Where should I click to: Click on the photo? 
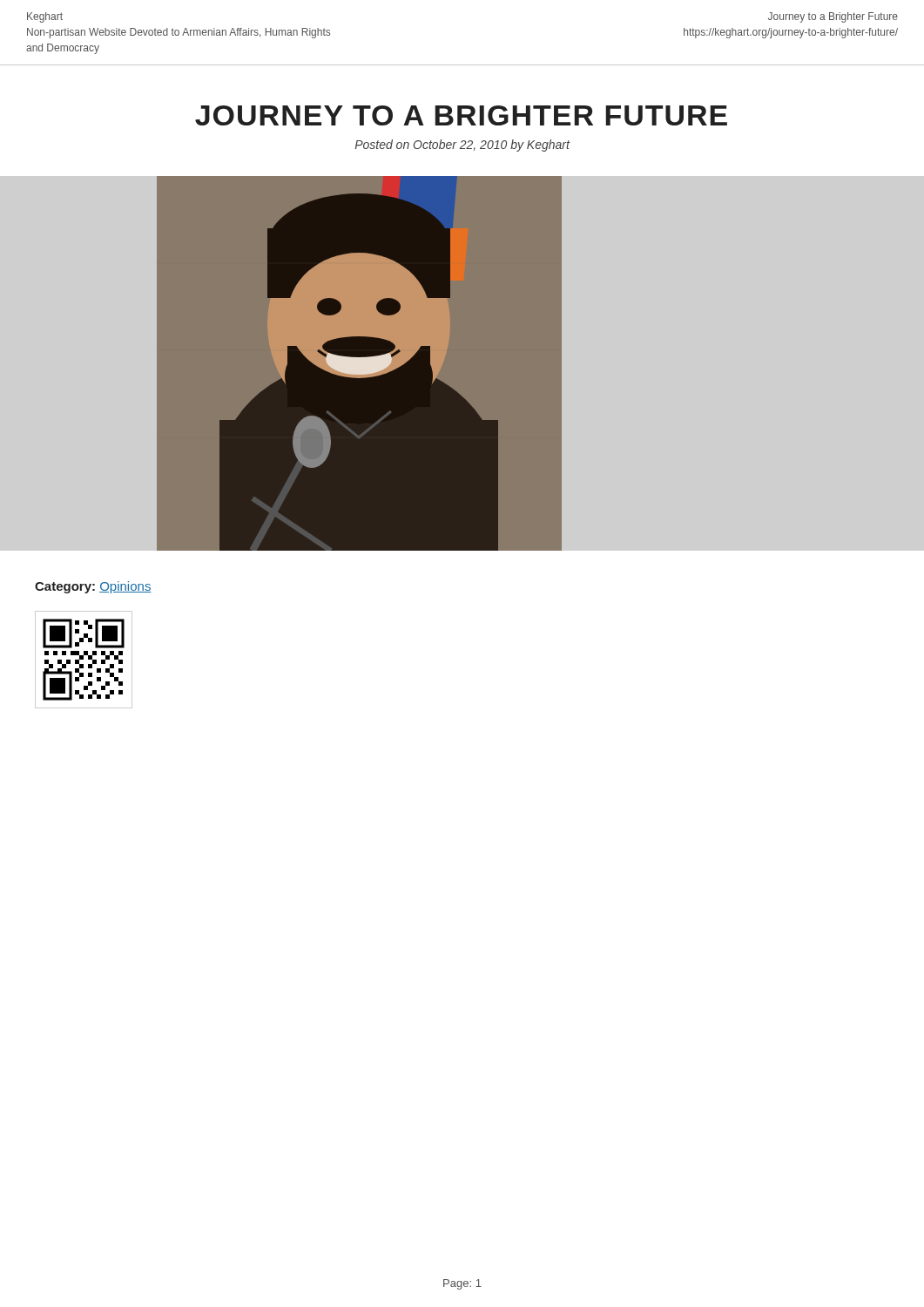462,363
